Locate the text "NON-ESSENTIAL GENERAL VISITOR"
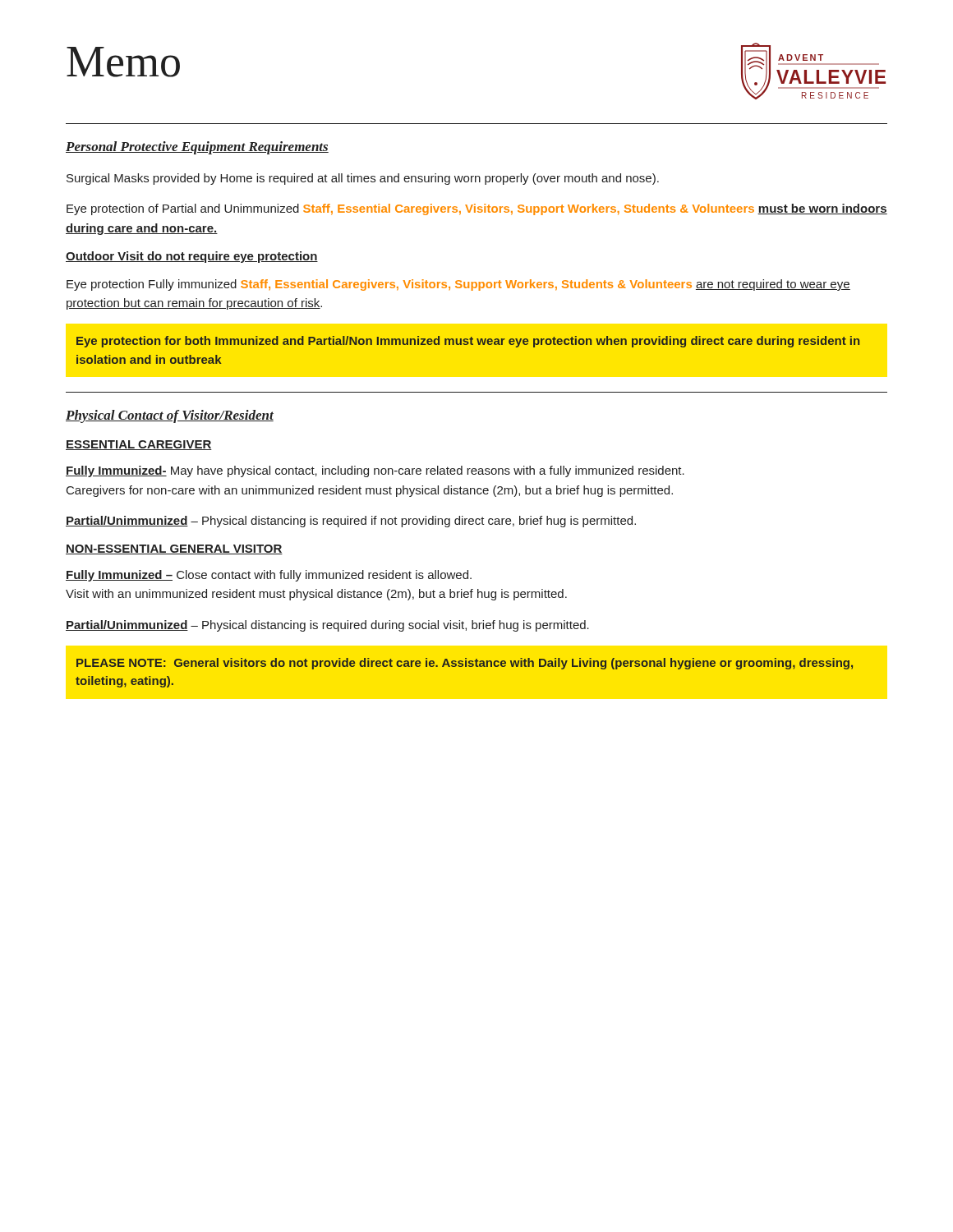 174,548
